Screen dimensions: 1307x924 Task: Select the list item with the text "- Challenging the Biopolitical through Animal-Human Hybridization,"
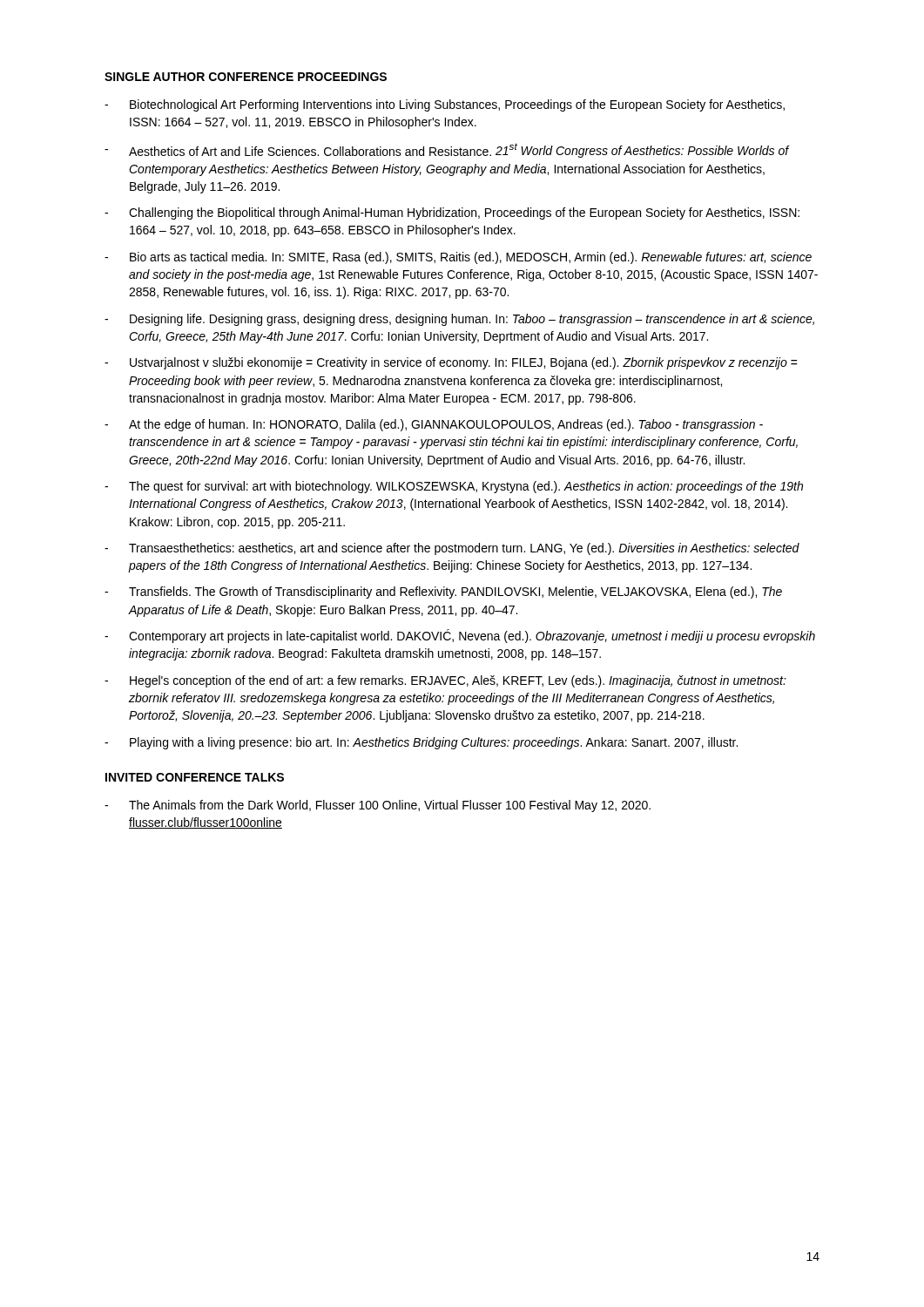[462, 222]
